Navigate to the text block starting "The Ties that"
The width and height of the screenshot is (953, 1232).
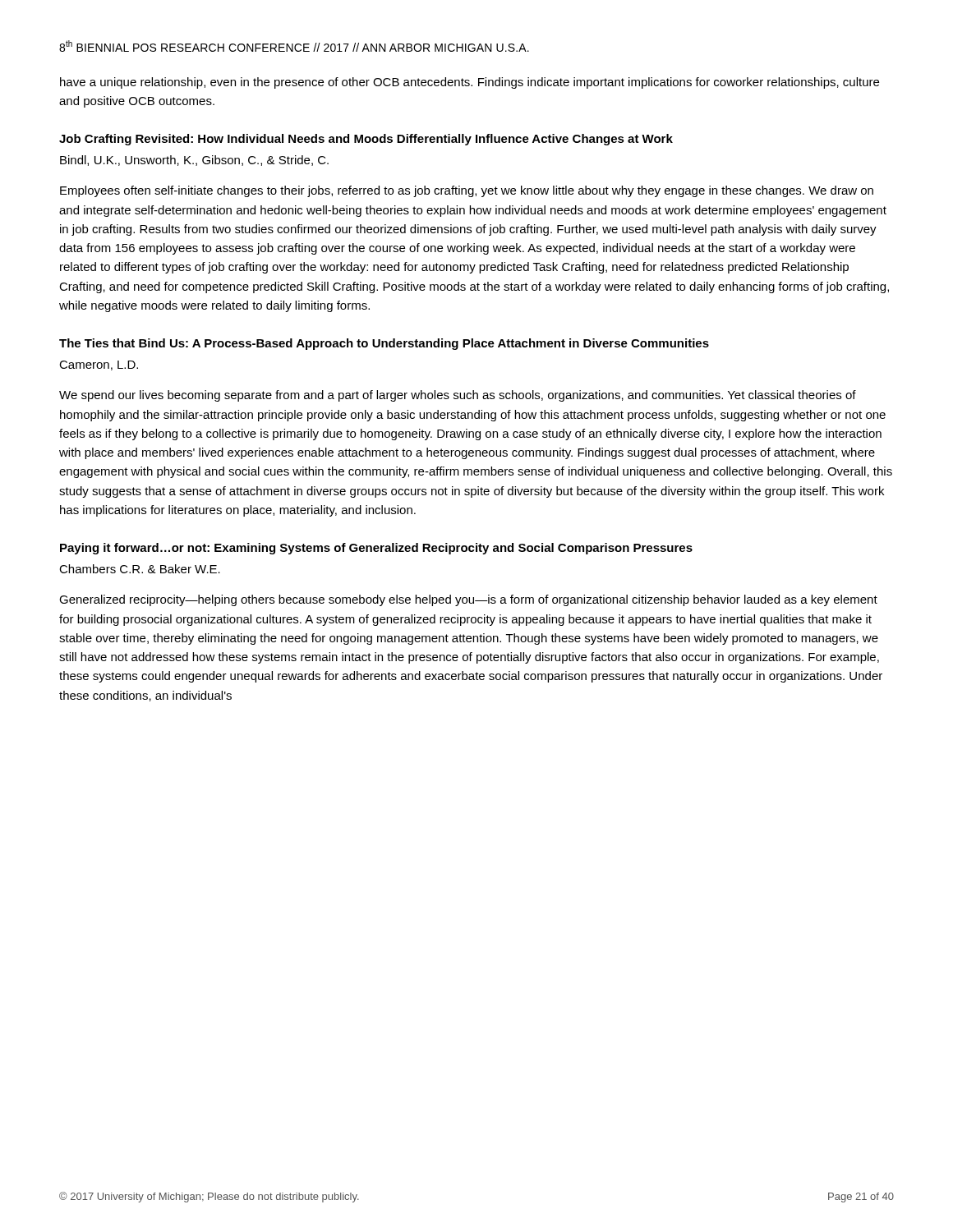[x=384, y=343]
